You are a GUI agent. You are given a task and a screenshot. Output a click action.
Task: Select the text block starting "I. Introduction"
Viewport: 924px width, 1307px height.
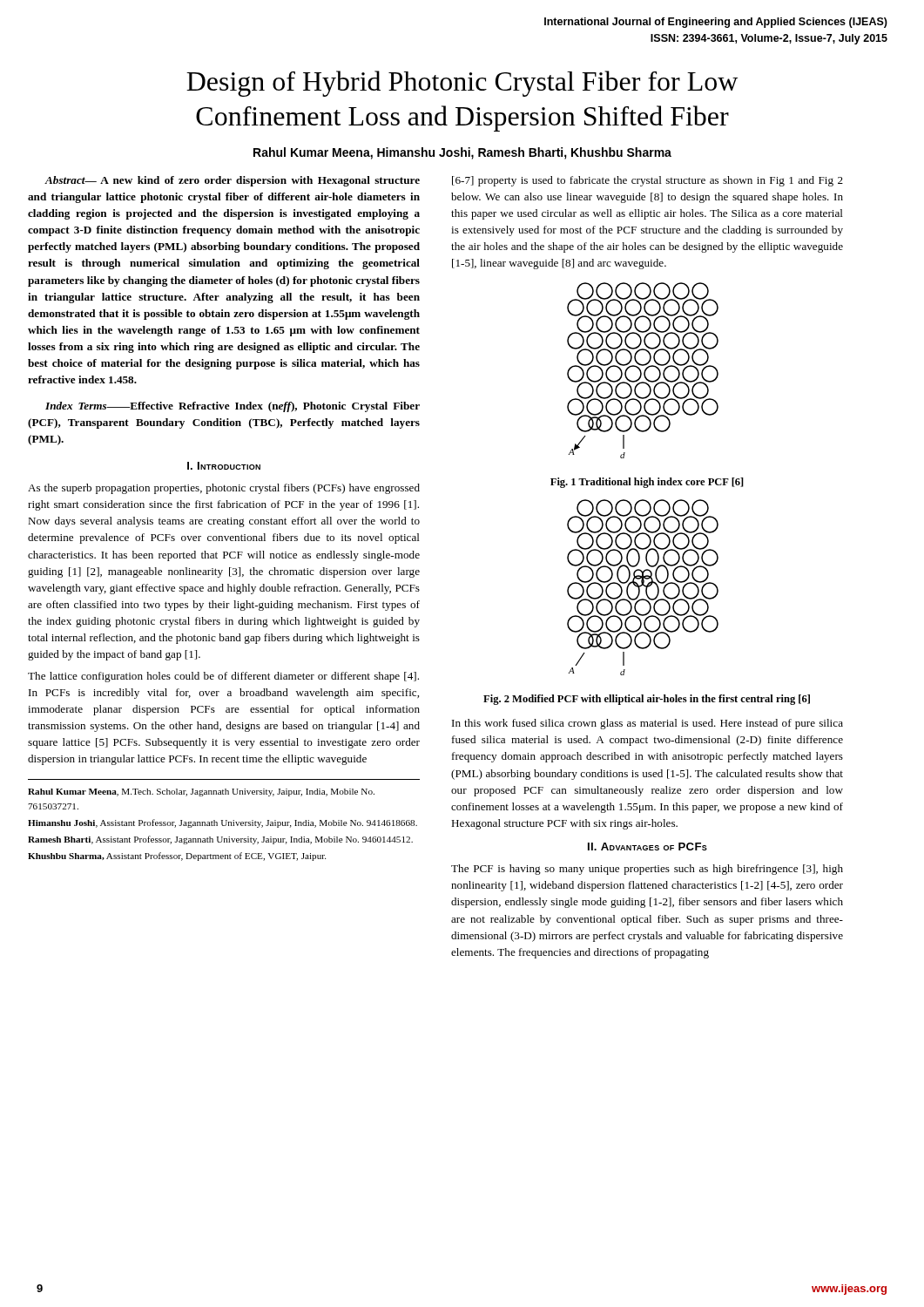[x=224, y=466]
